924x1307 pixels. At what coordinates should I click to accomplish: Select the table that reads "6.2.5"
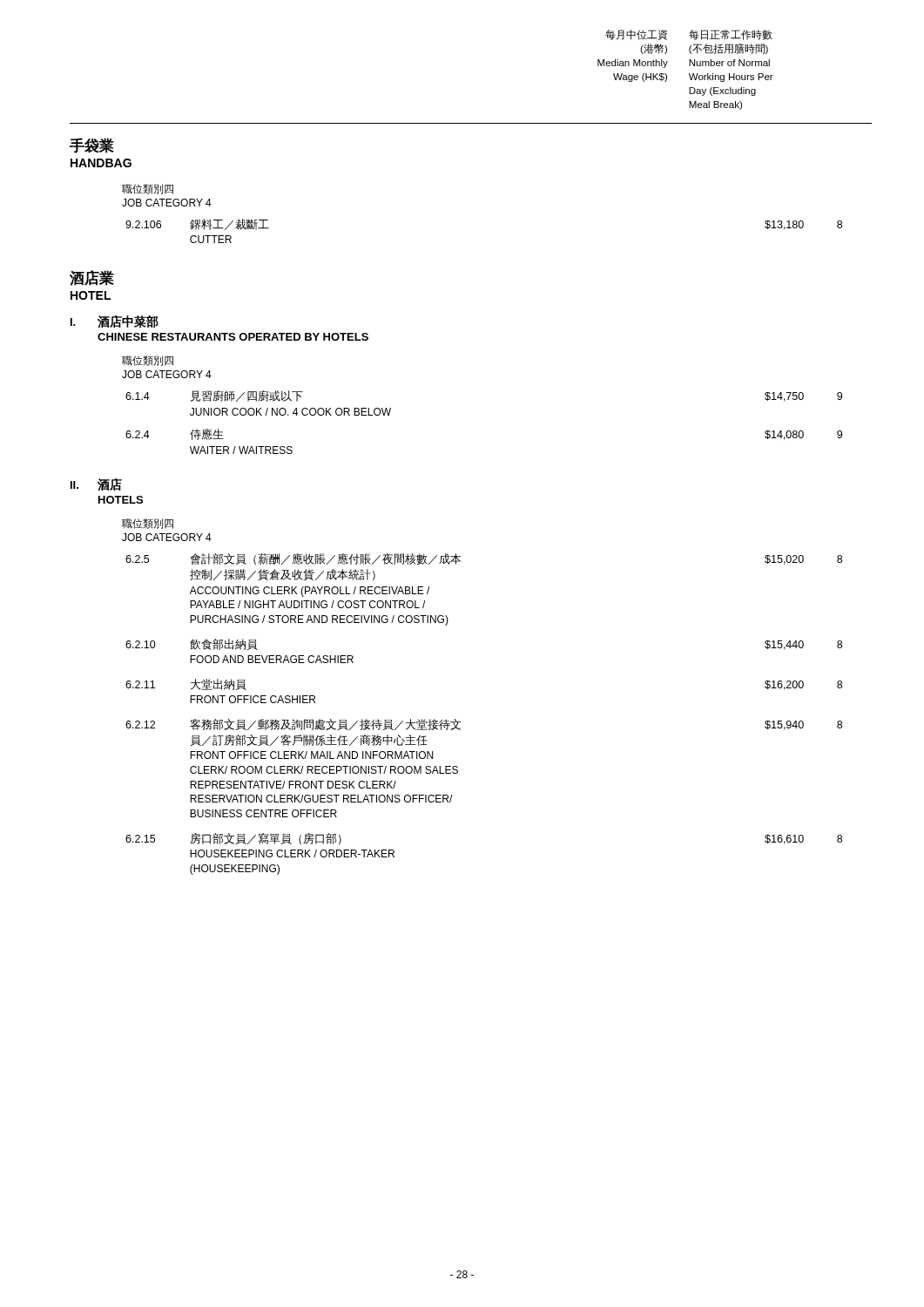pos(497,714)
